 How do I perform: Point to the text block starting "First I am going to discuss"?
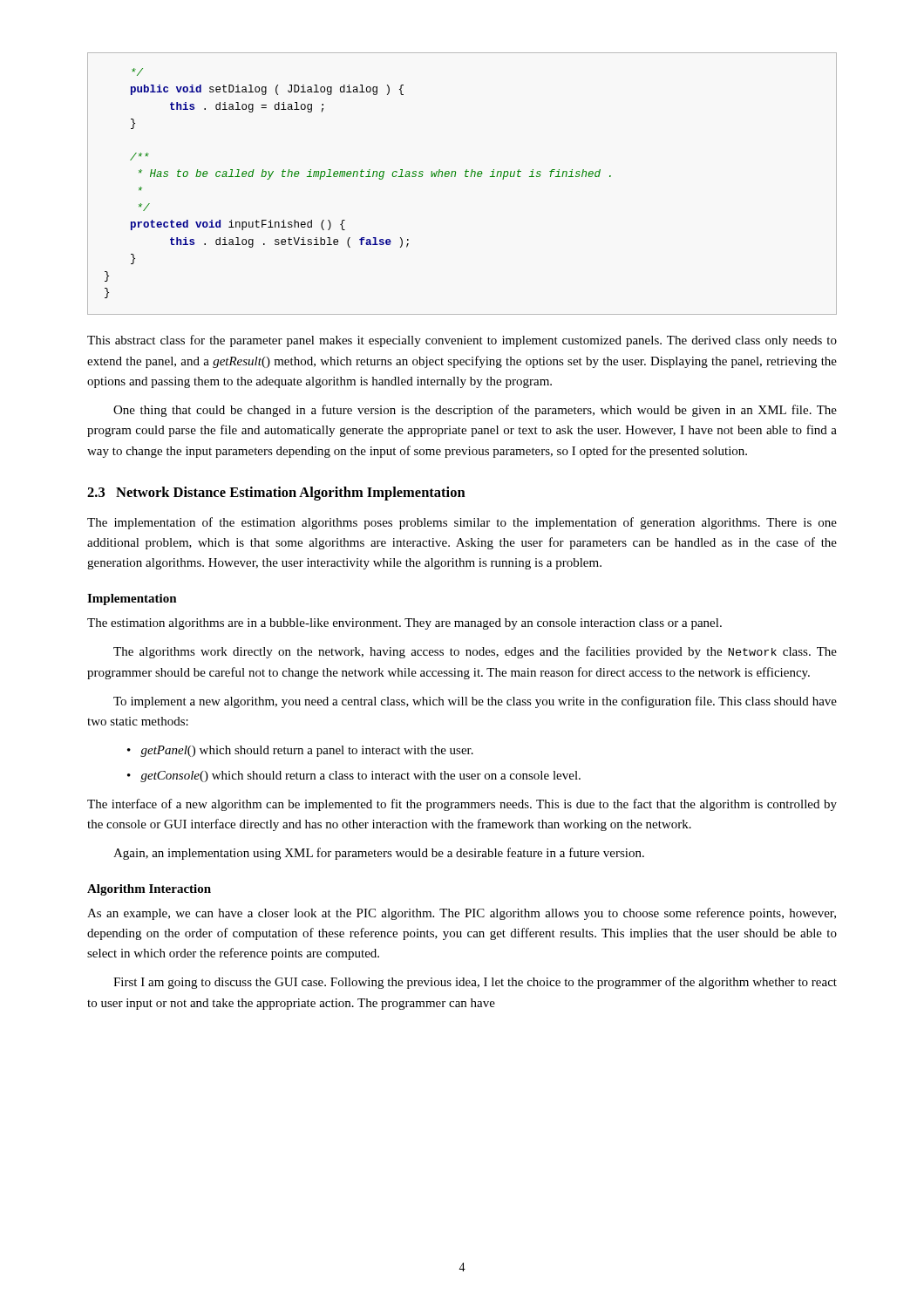click(462, 993)
